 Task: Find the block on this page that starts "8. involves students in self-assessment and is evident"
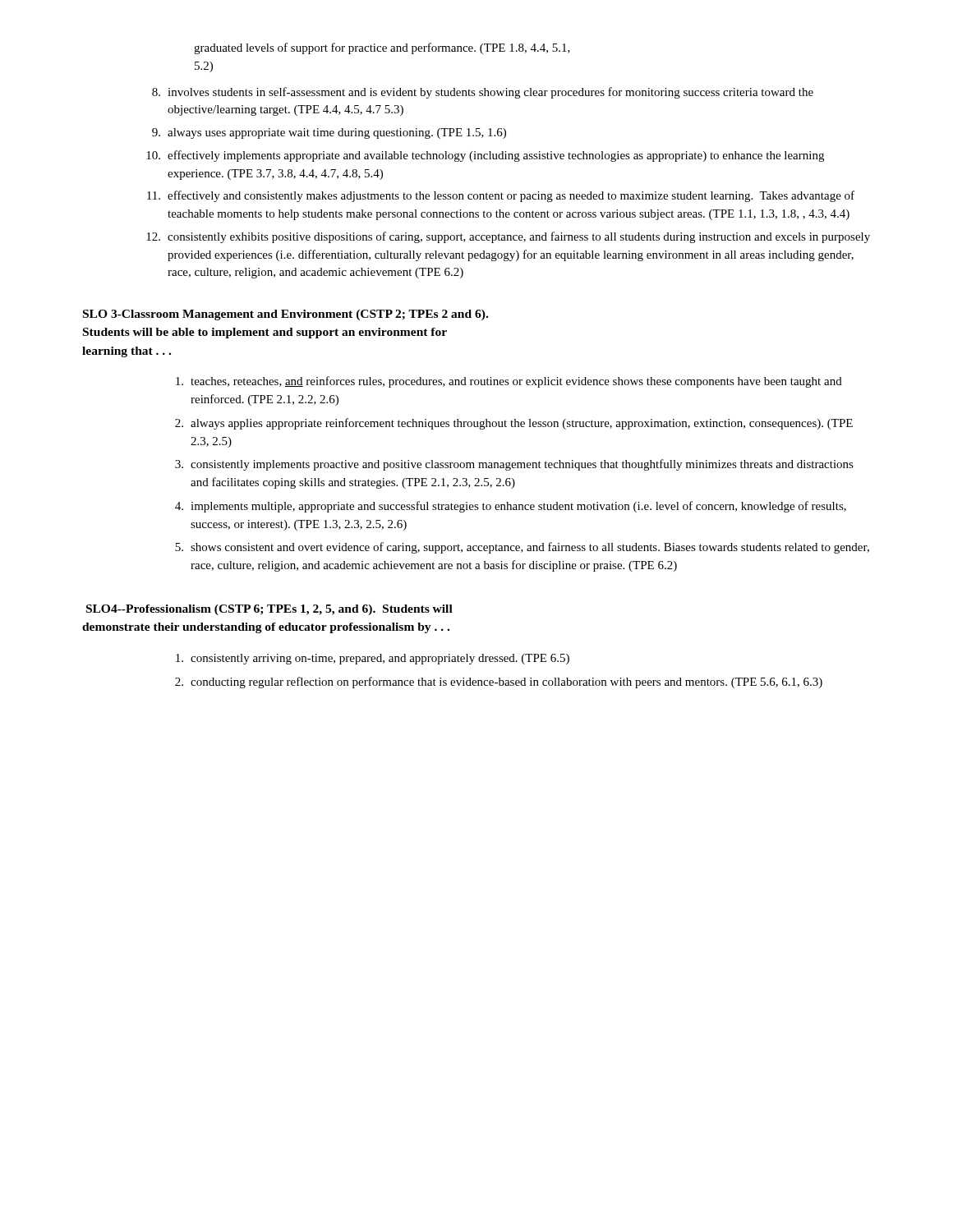(501, 101)
